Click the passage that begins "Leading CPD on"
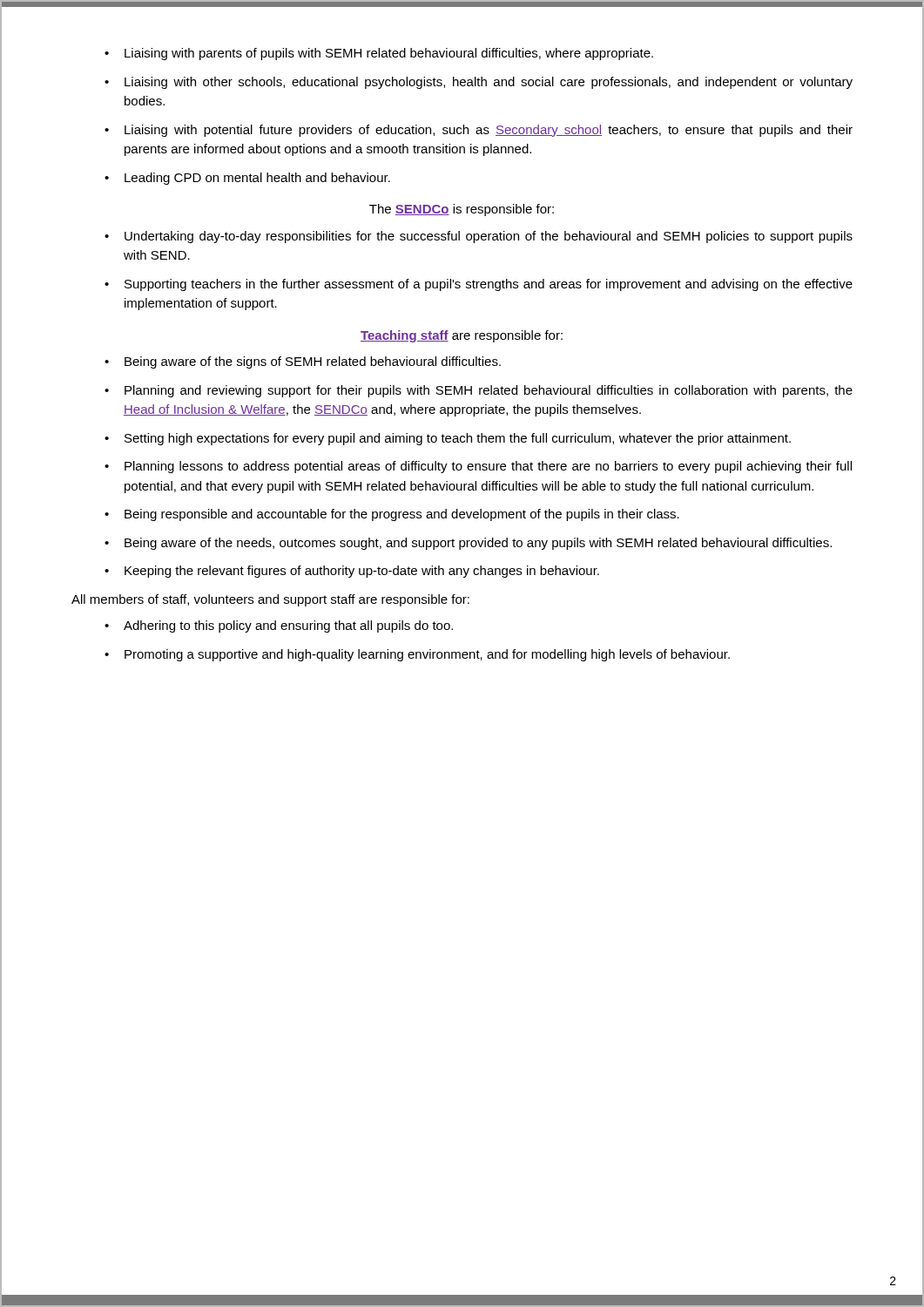Viewport: 924px width, 1307px height. tap(257, 177)
